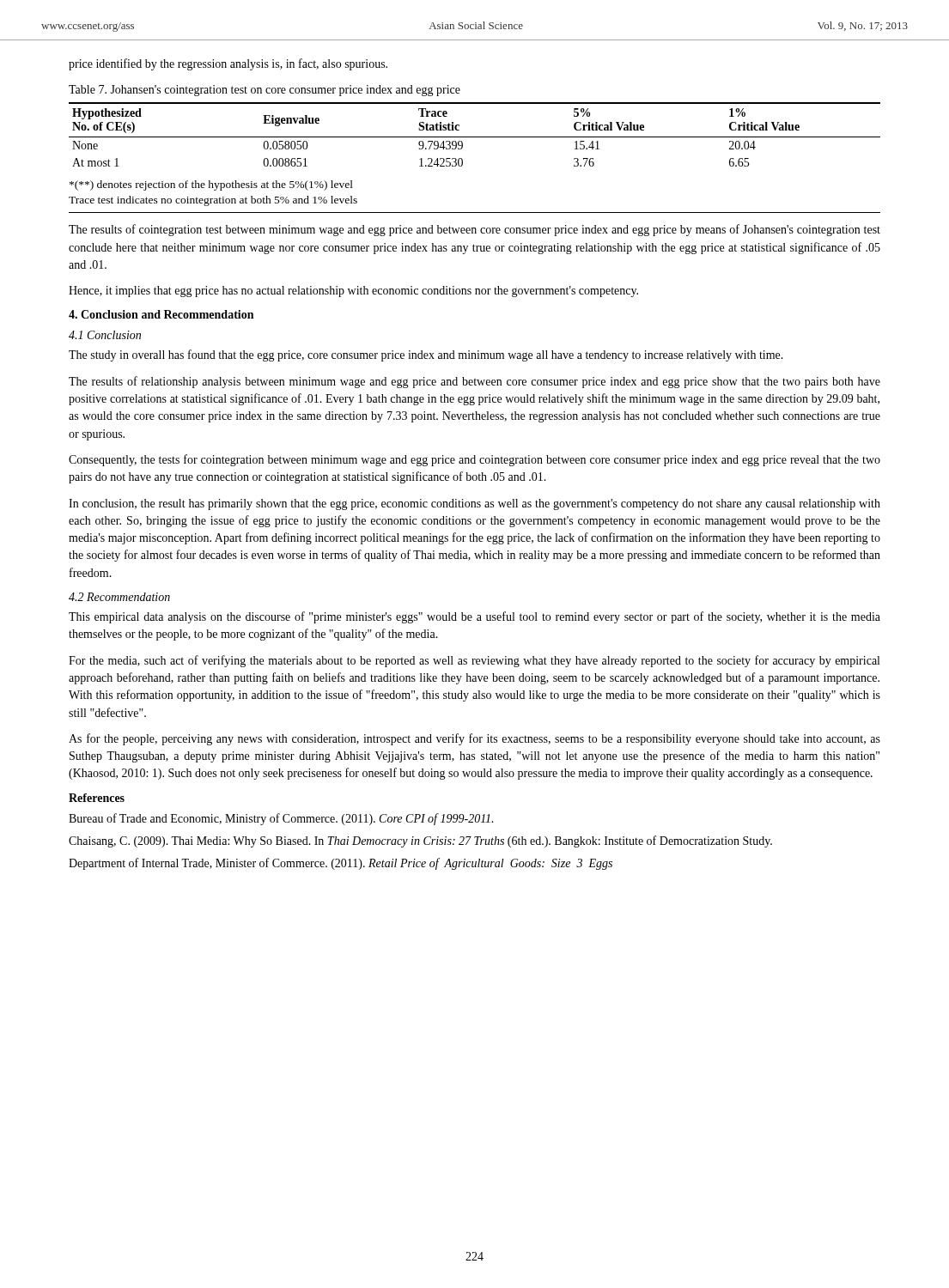The width and height of the screenshot is (949, 1288).
Task: Select the text block that reads "The results of relationship"
Action: tap(474, 408)
